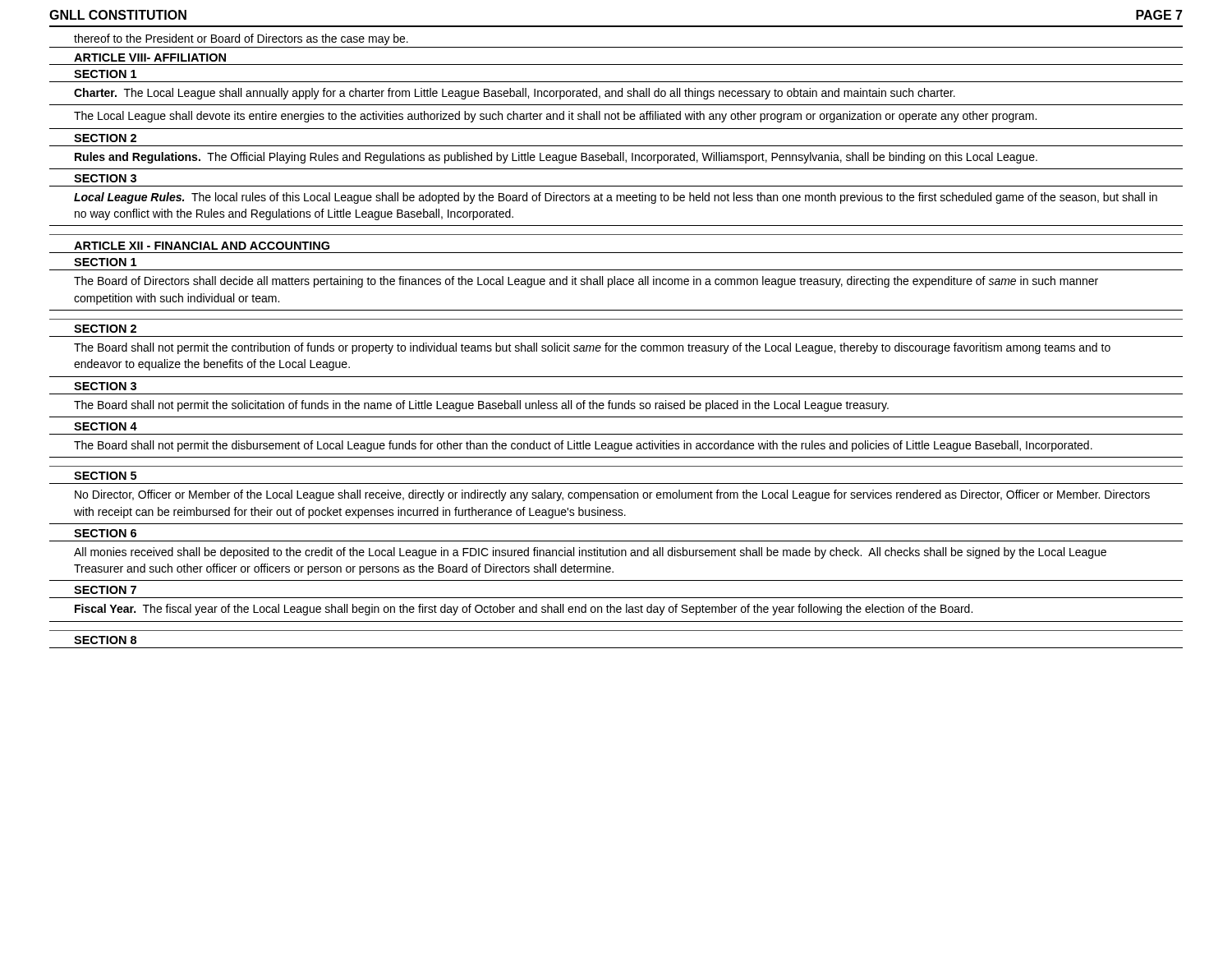Point to the block beginning "Rules and Regulations. The Official Playing"

pyautogui.click(x=556, y=157)
